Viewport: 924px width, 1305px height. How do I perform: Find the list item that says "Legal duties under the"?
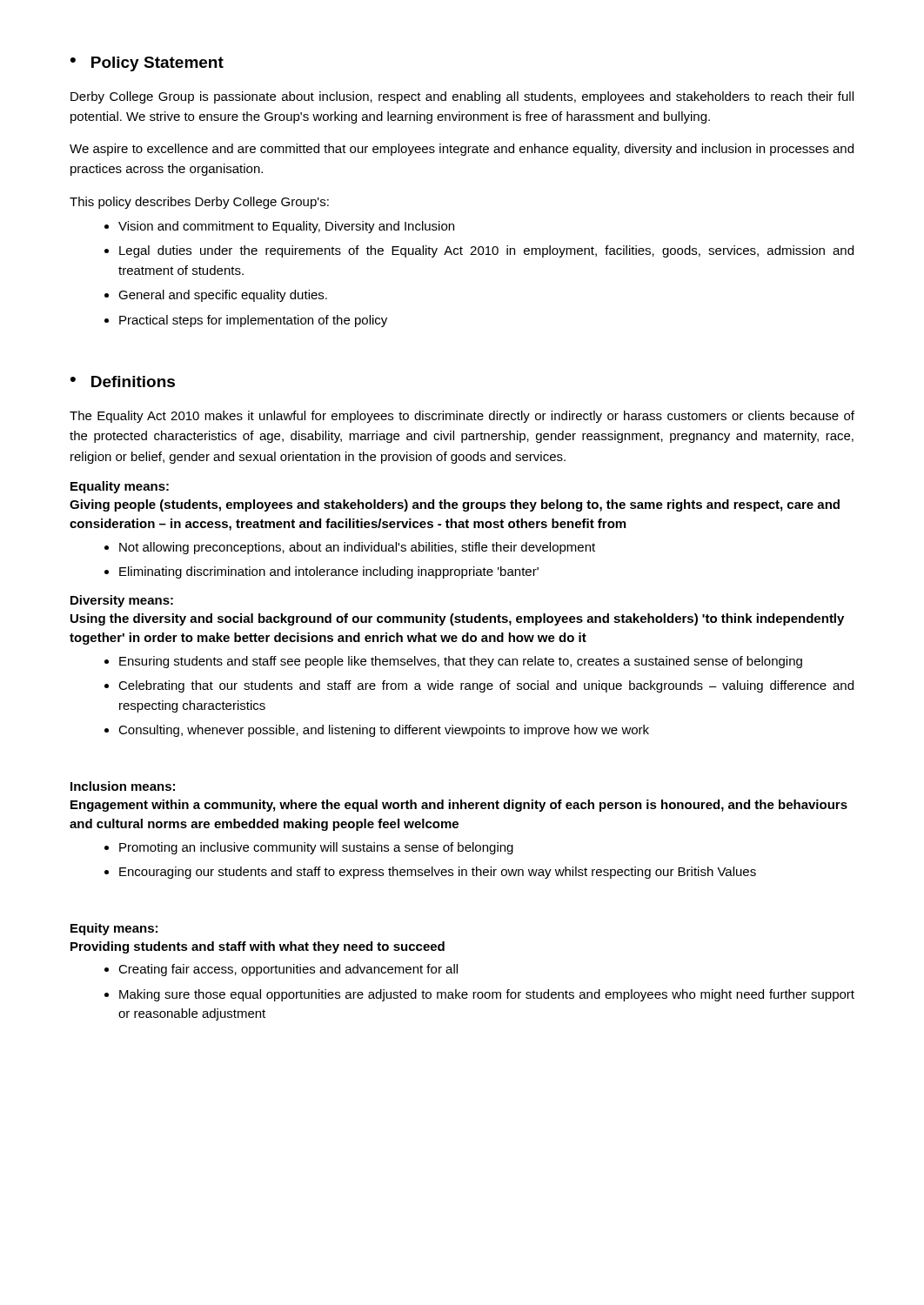pos(486,260)
